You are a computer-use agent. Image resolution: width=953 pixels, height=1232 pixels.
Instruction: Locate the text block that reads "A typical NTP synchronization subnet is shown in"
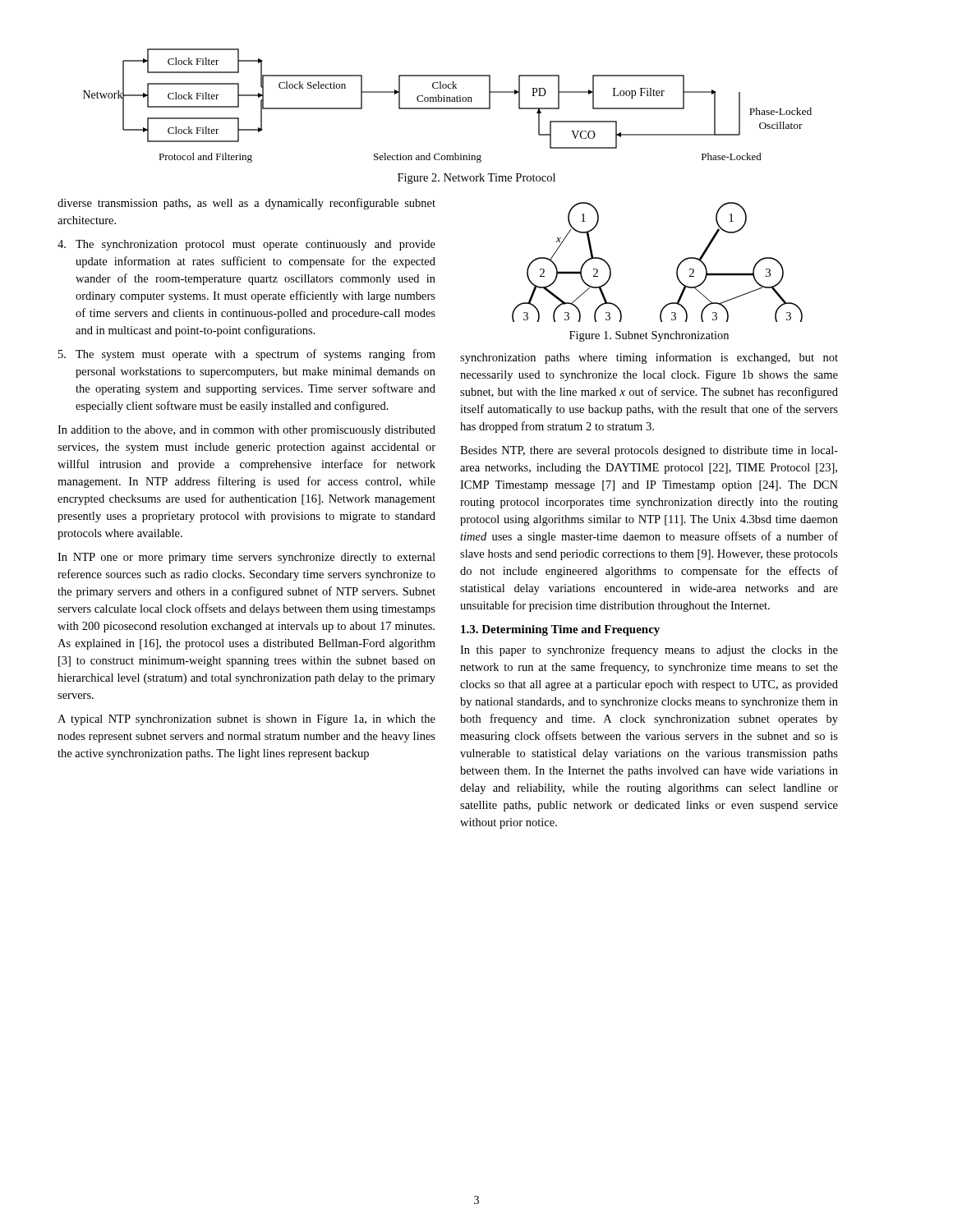point(246,737)
